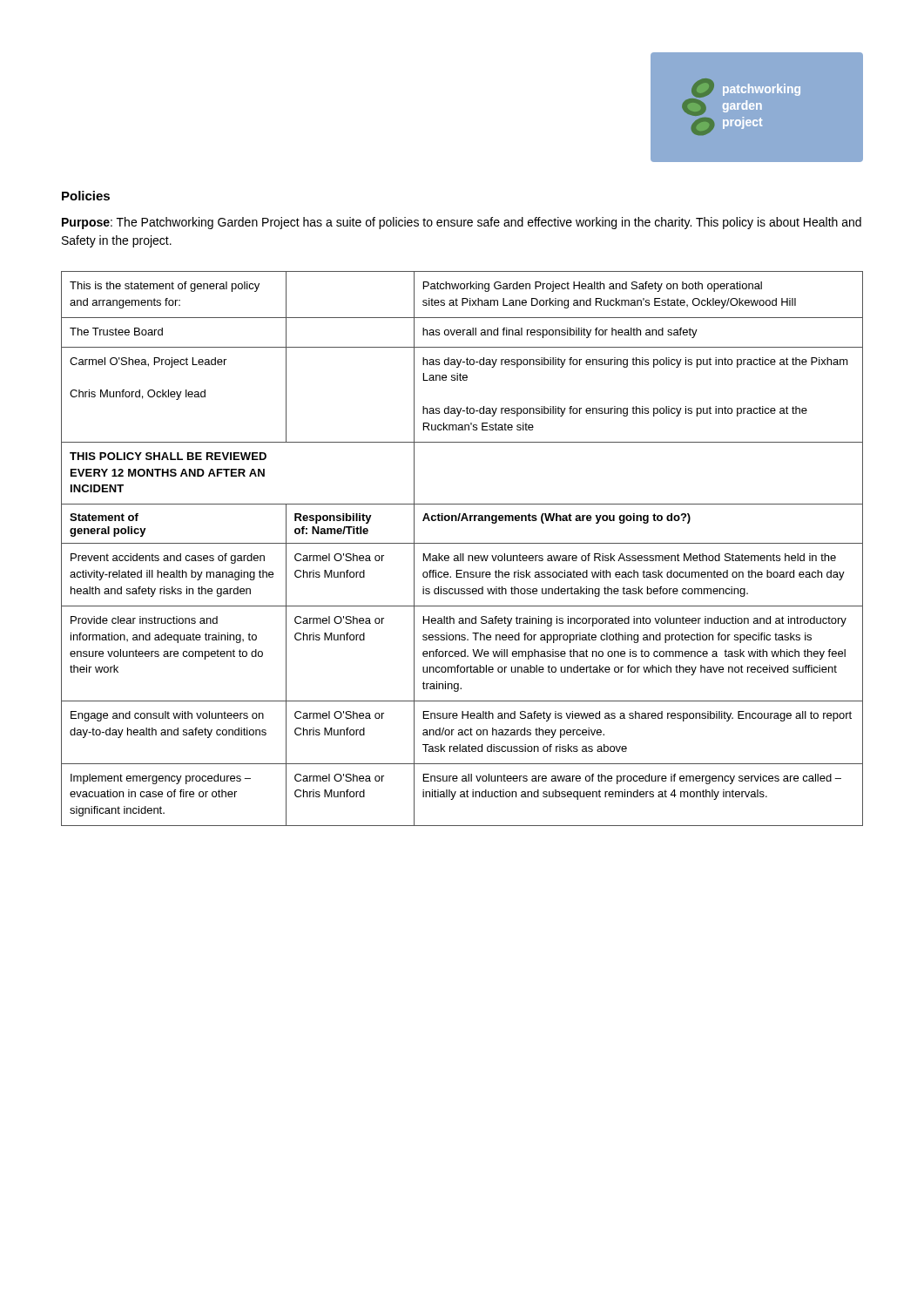Find the table that mentions "Prevent accidents and cases"

462,549
